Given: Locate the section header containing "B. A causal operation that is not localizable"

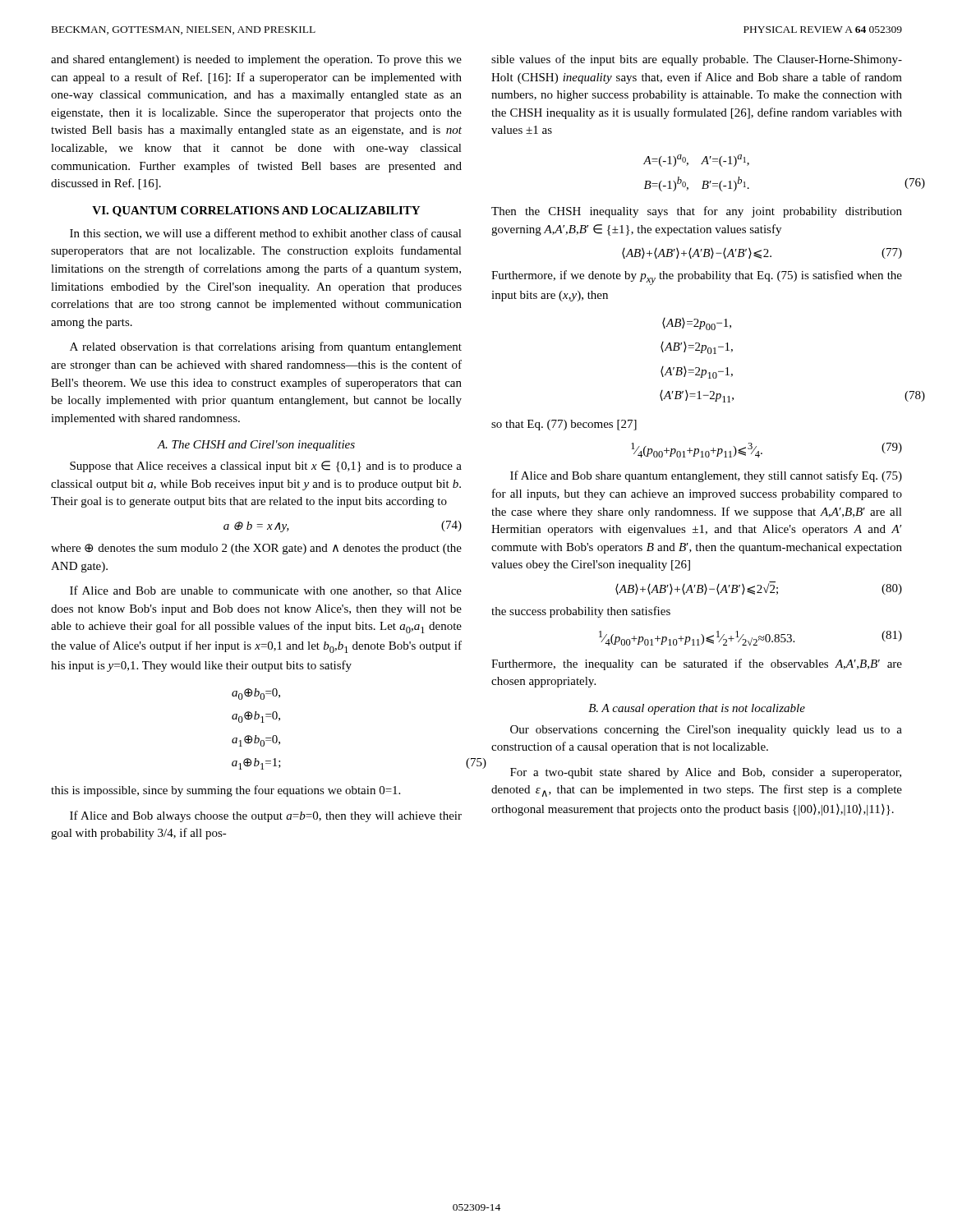Looking at the screenshot, I should [x=697, y=708].
